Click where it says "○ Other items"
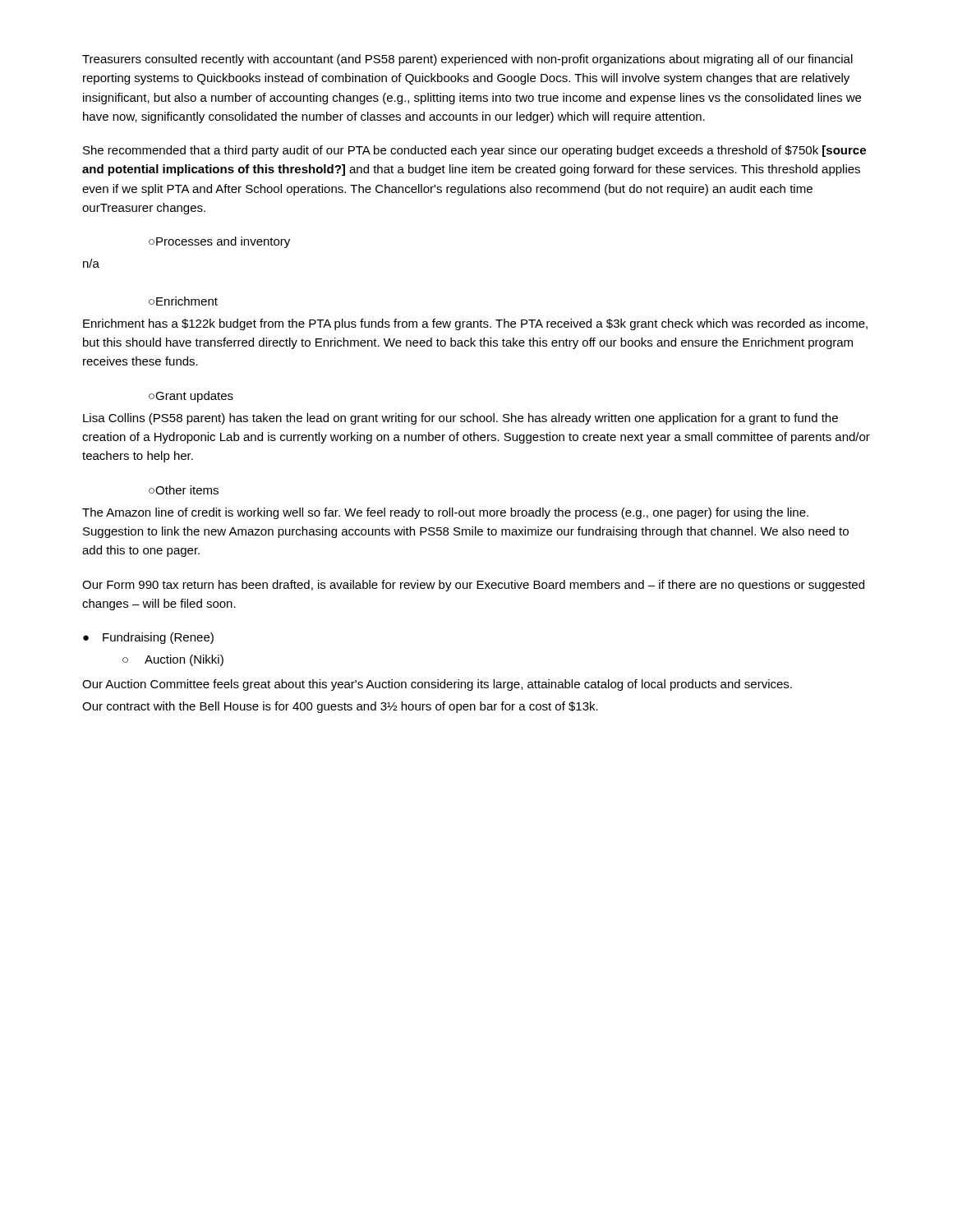 [184, 490]
